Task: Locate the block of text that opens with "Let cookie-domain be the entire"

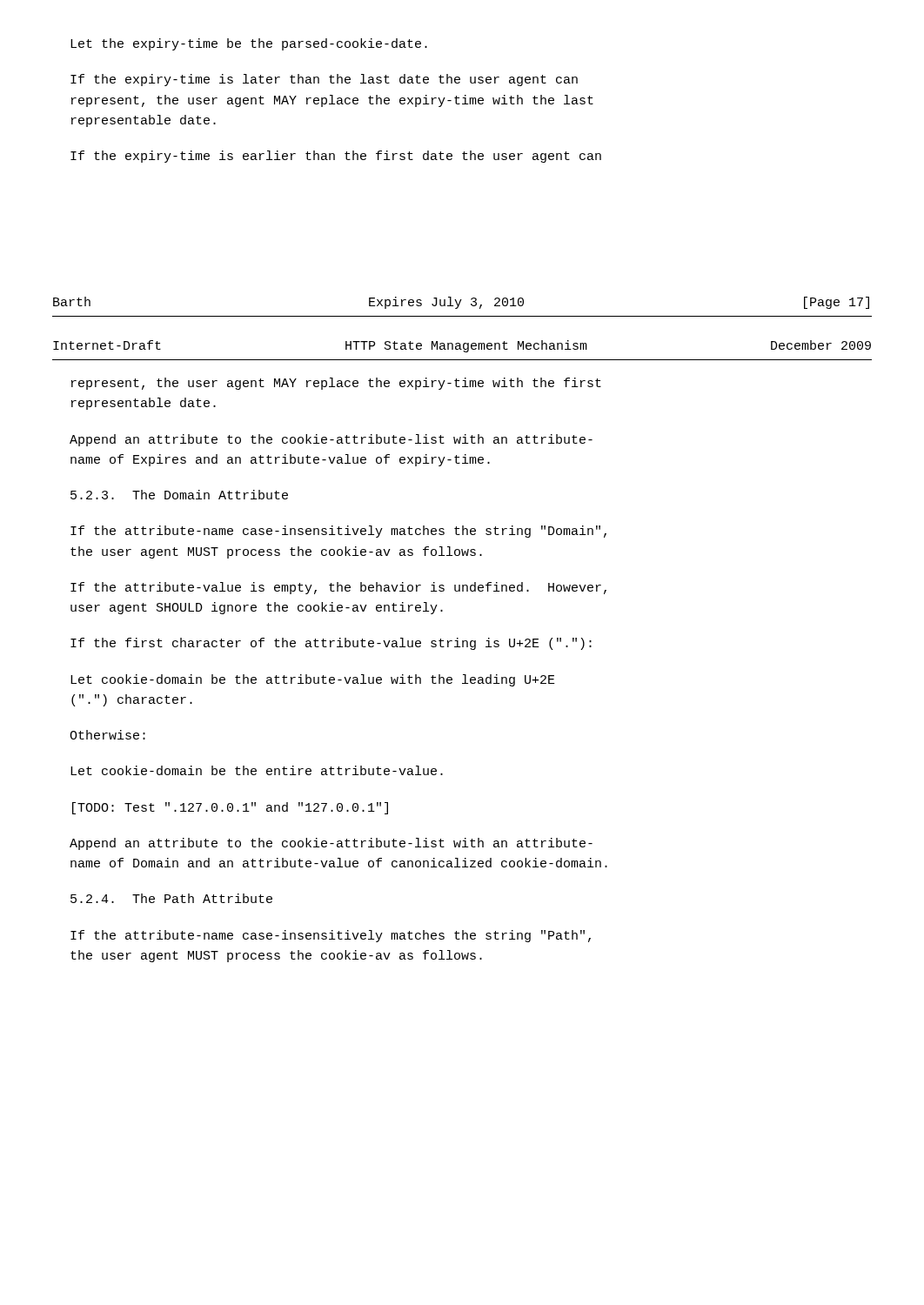Action: click(x=258, y=772)
